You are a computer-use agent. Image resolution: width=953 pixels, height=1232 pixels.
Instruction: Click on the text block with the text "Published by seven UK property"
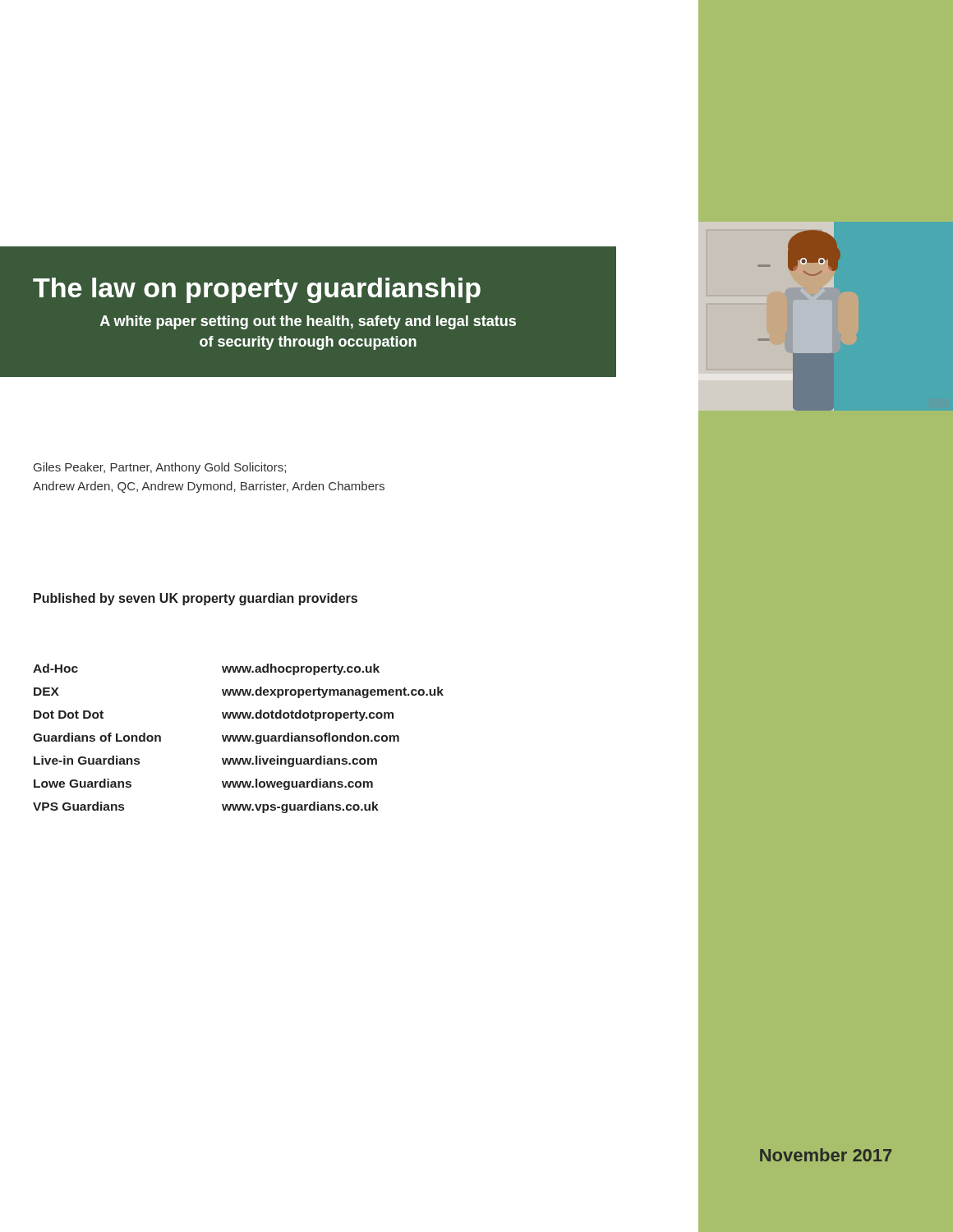click(320, 599)
